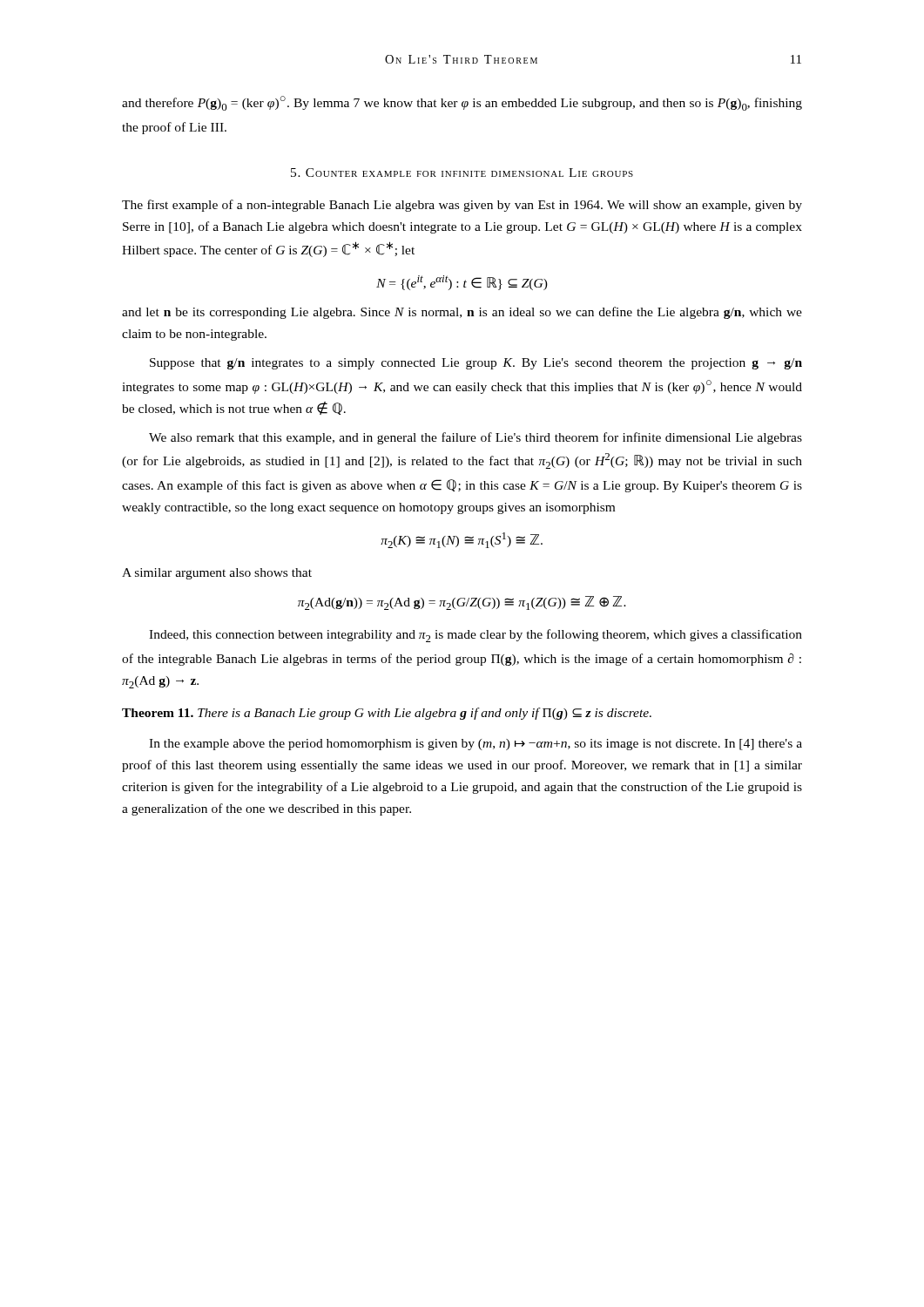Point to the passage starting "Theorem 11. There is a"

[x=462, y=713]
